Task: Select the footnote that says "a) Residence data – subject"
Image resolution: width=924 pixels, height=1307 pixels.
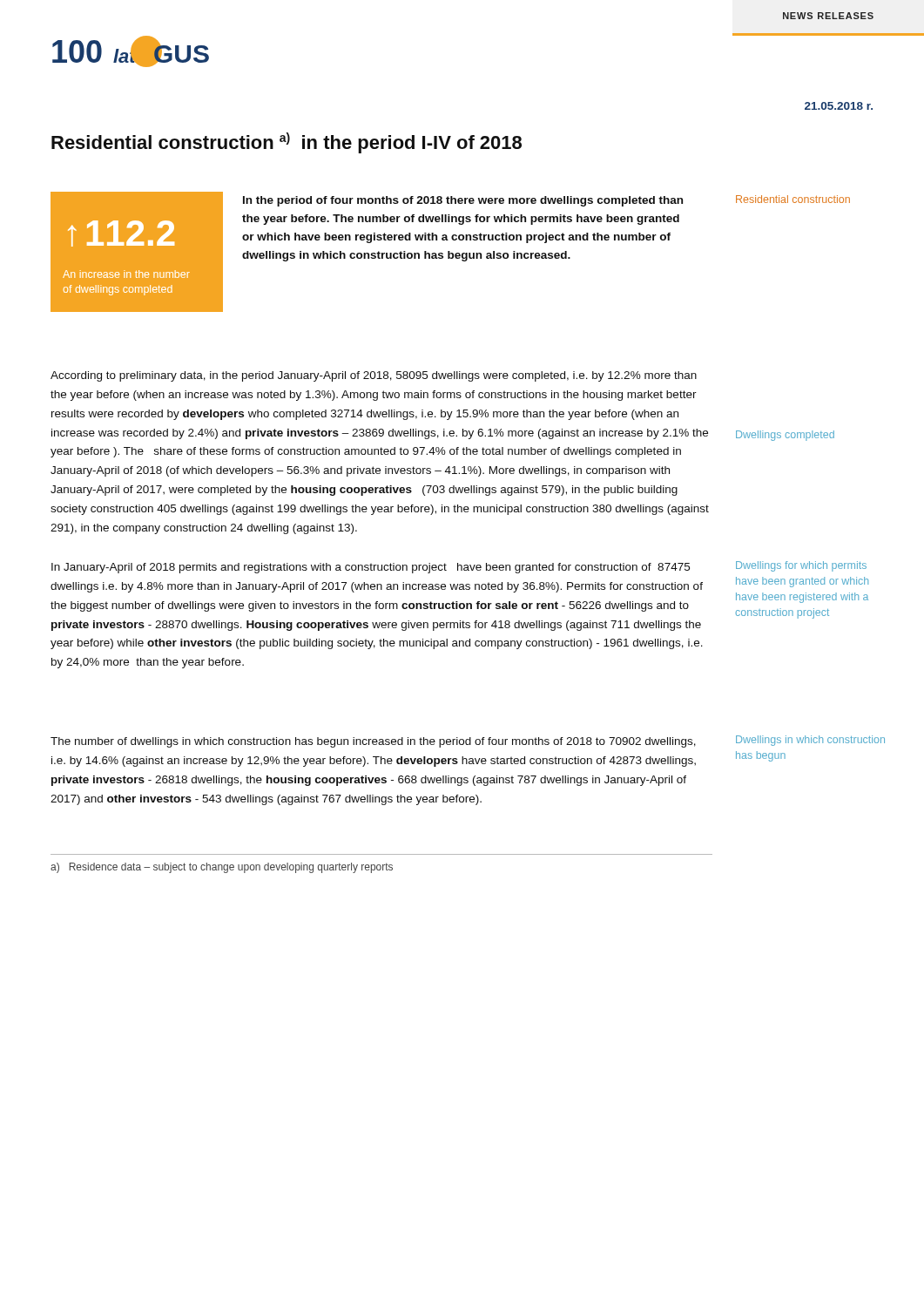Action: pyautogui.click(x=222, y=867)
